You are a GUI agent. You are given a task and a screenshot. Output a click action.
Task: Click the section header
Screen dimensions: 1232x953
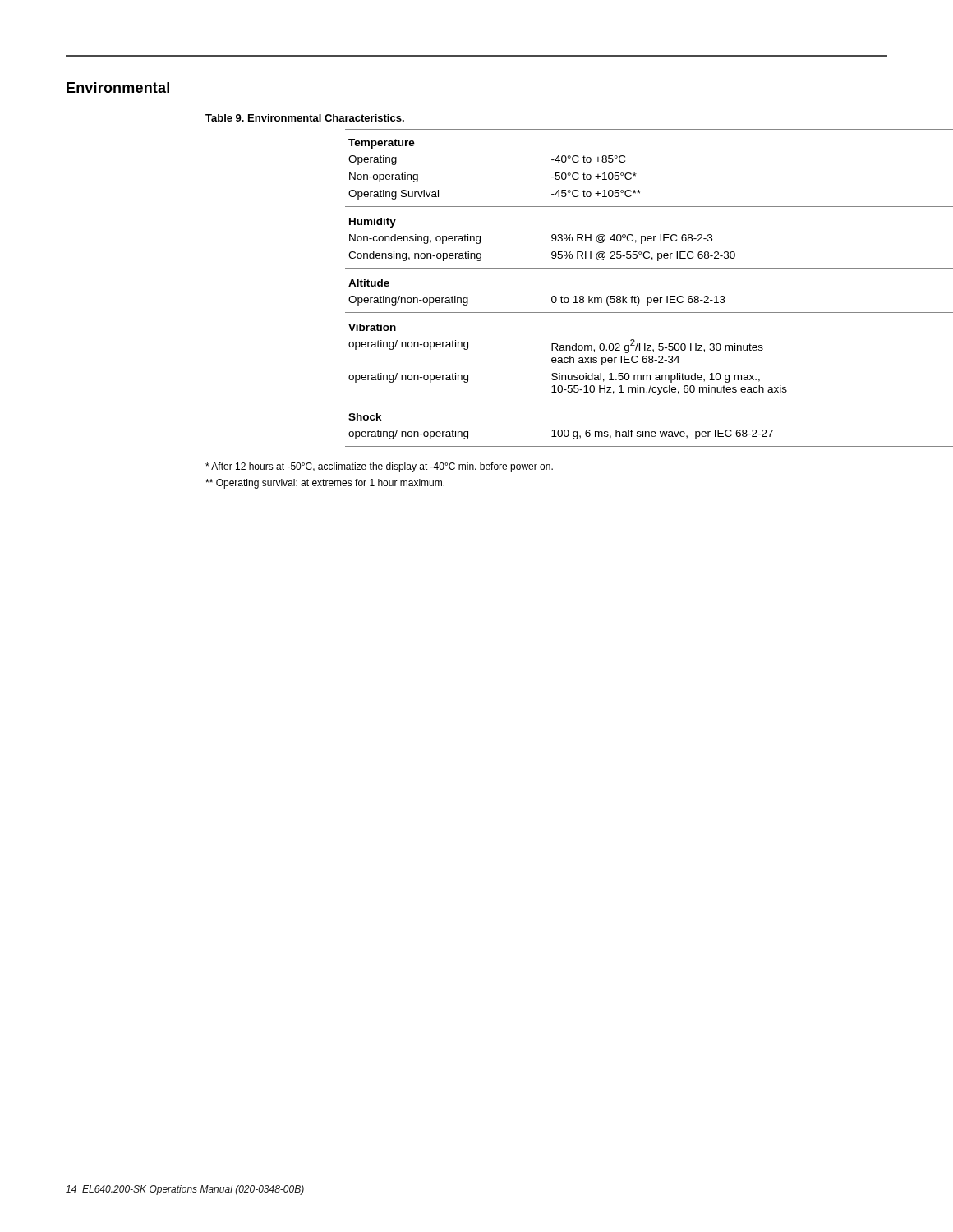pyautogui.click(x=118, y=88)
